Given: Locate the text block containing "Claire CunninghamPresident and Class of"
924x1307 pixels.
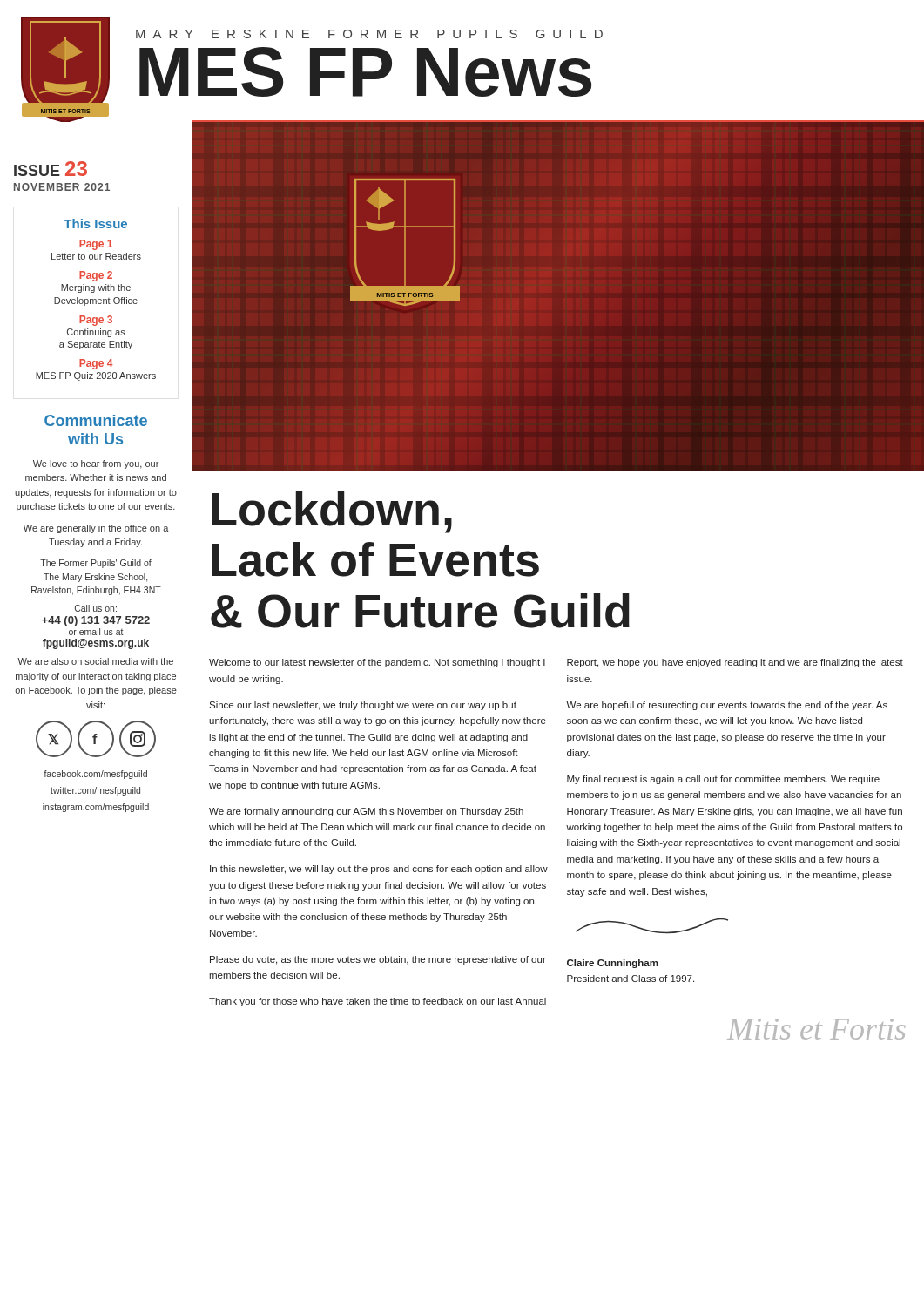Looking at the screenshot, I should (x=613, y=964).
